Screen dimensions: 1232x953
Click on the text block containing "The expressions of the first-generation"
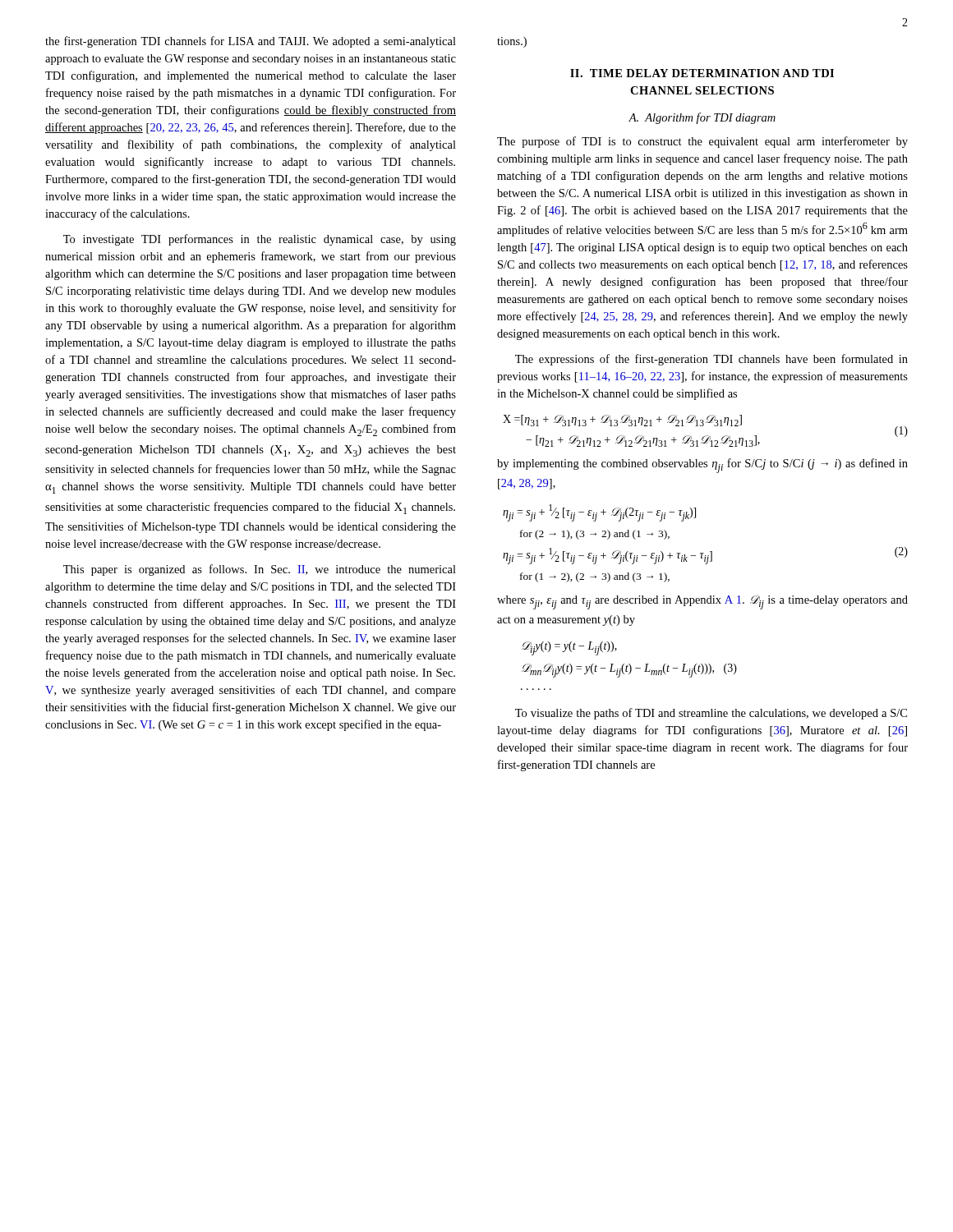[x=702, y=377]
